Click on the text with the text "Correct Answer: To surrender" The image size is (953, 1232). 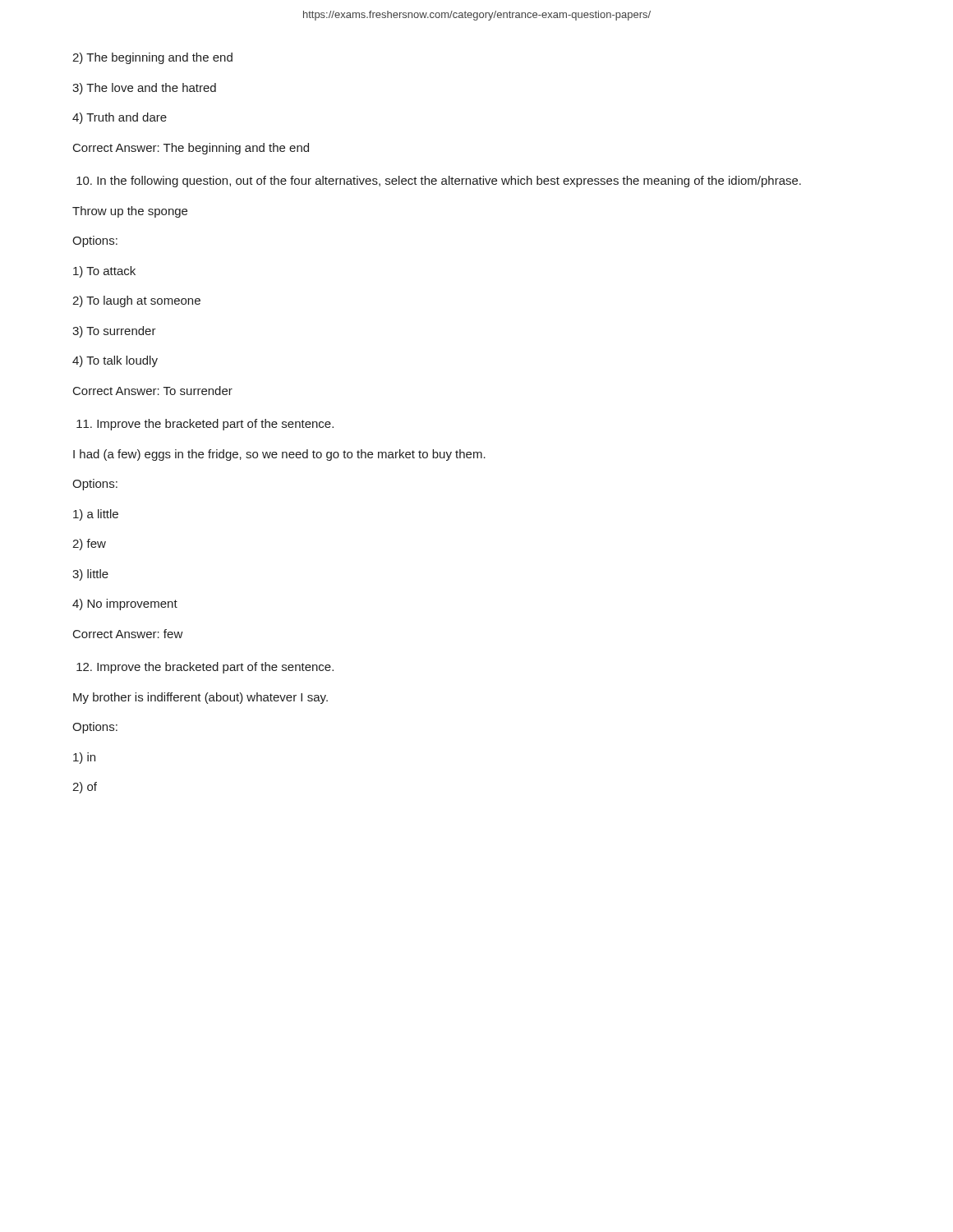pos(152,390)
